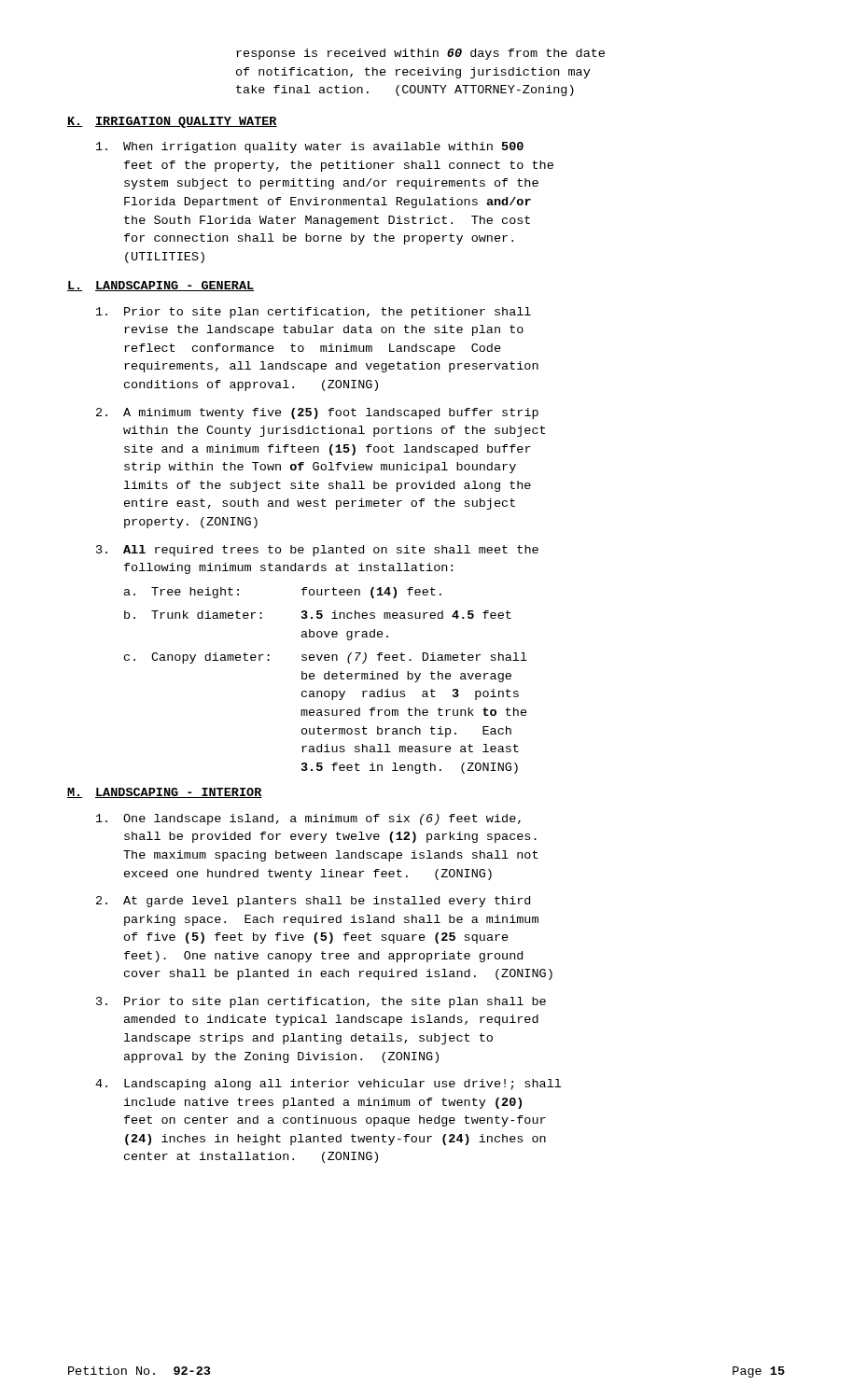Locate the block of text that opens with "response is received within 60 days from the"
This screenshot has width=852, height=1400.
coord(420,72)
